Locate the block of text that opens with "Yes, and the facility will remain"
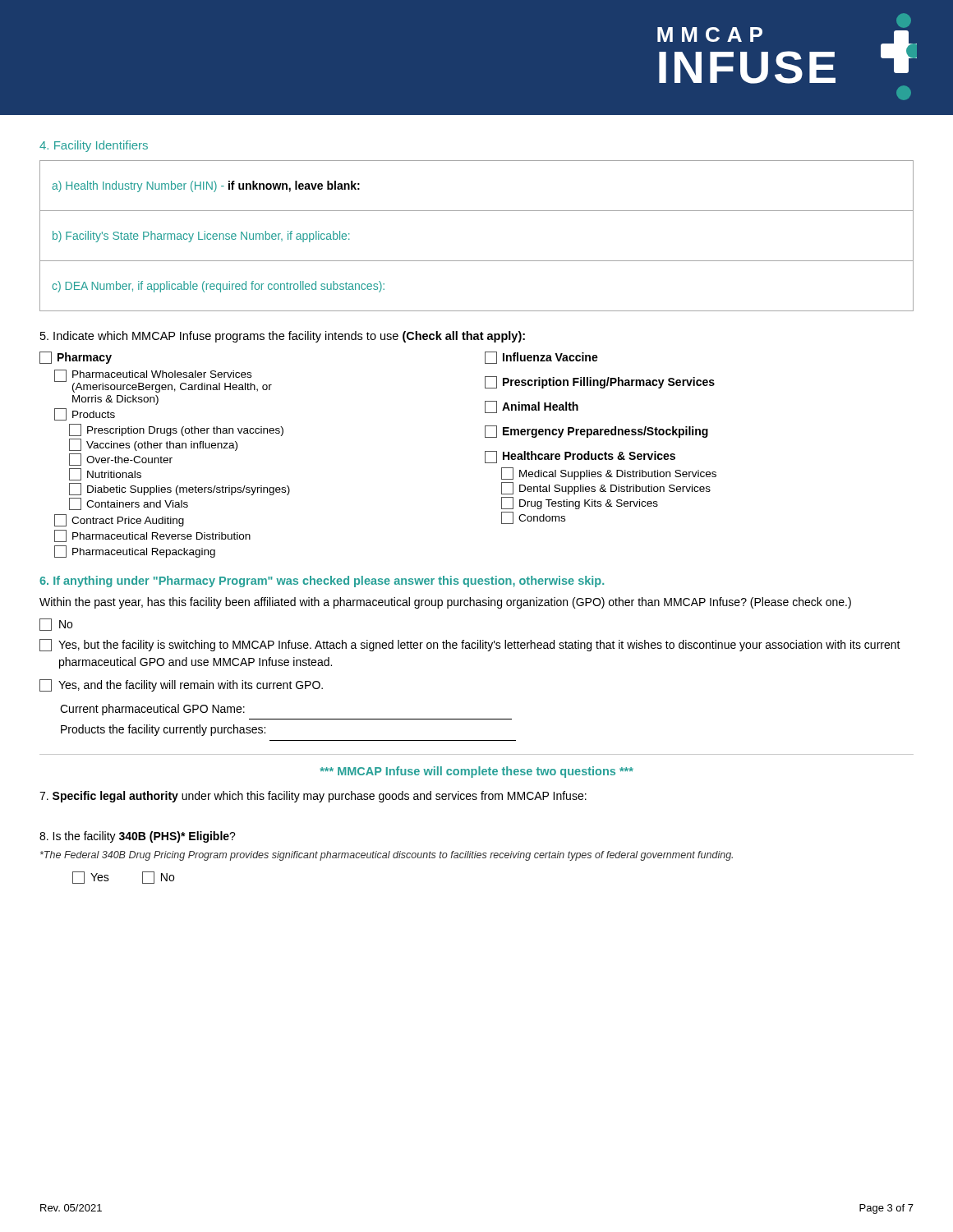This screenshot has width=953, height=1232. pyautogui.click(x=278, y=709)
